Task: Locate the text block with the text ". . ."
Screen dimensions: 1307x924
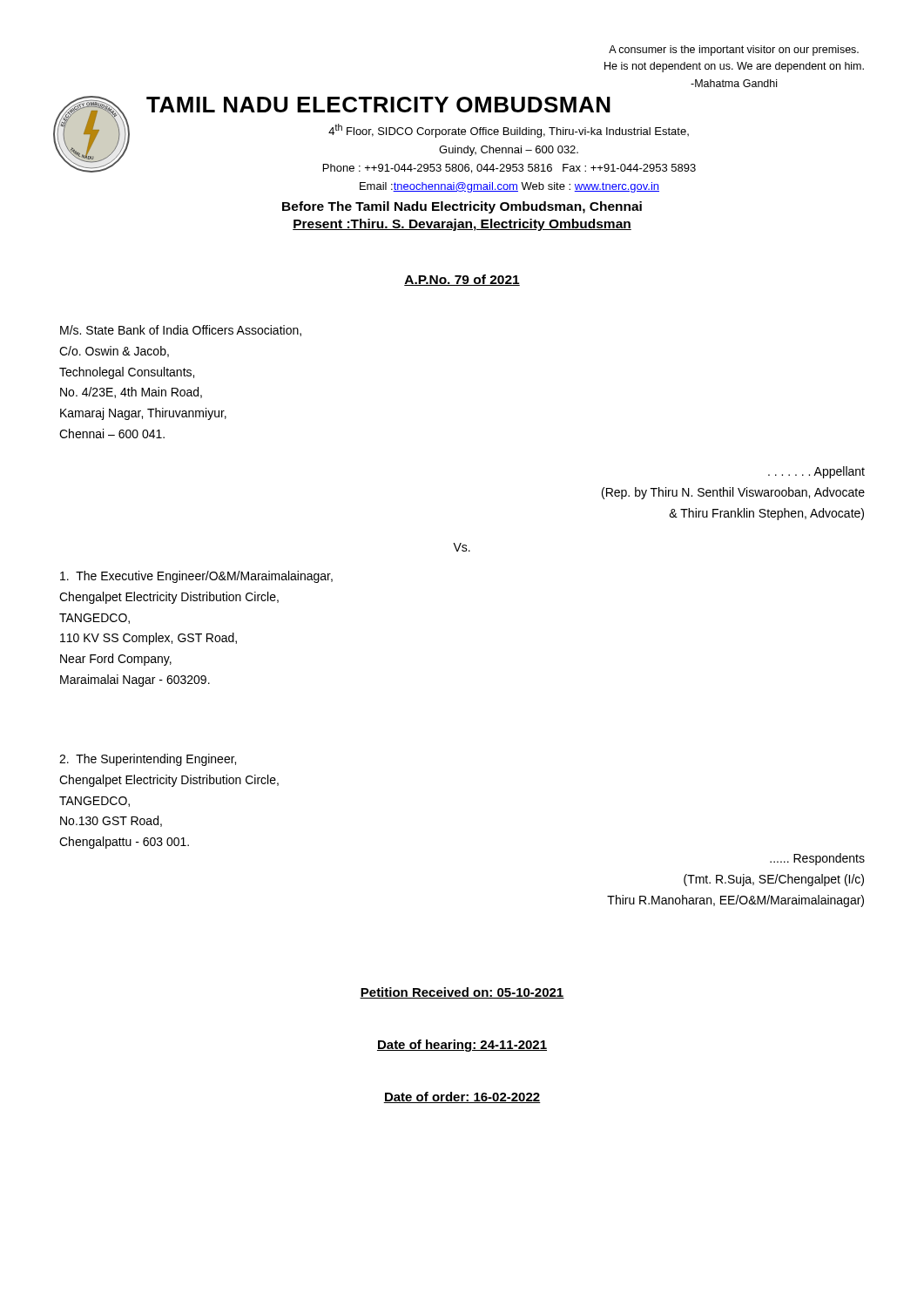Action: 733,492
